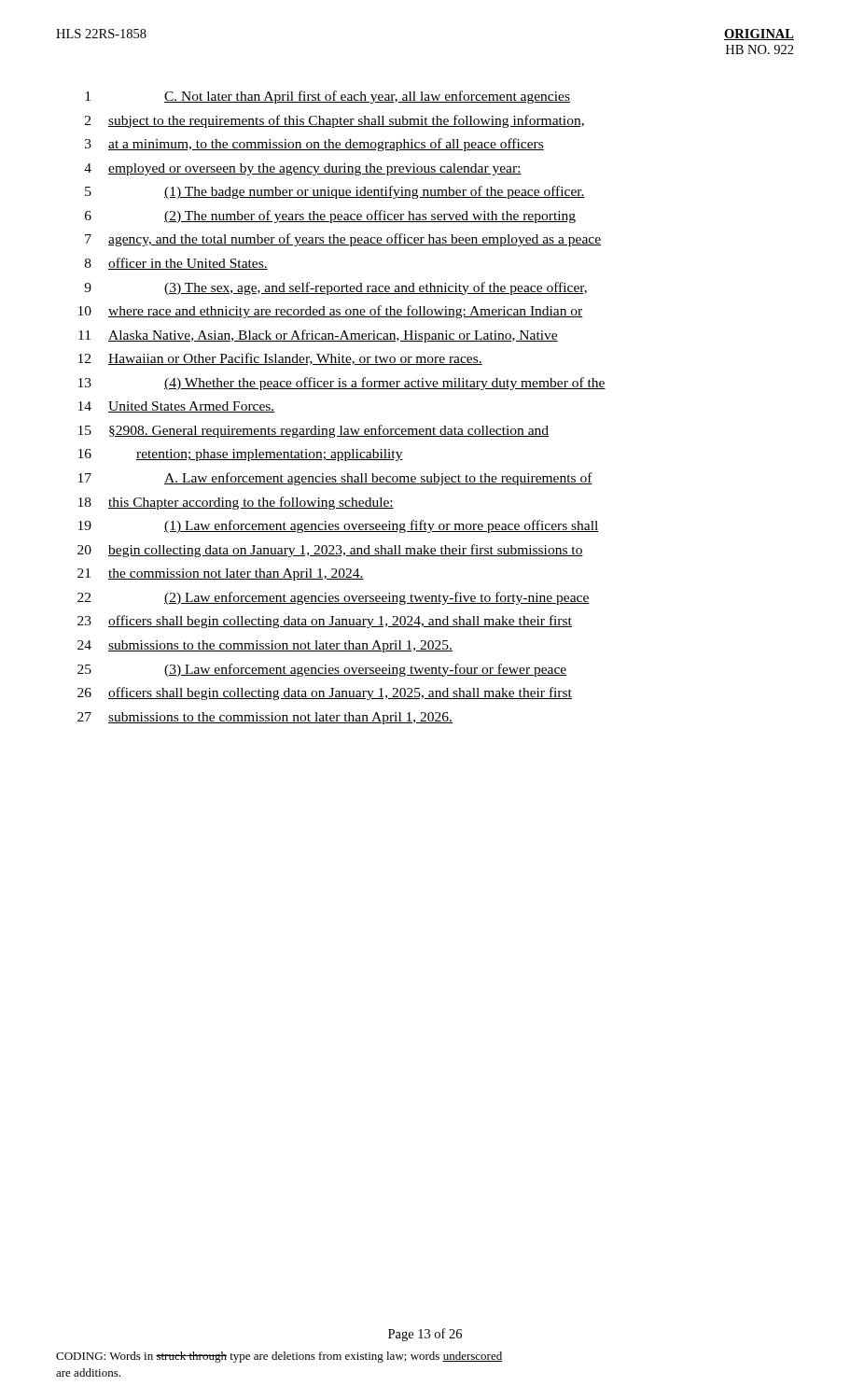Navigate to the element starting "10 where race and ethnicity are recorded as"
850x1400 pixels.
pos(425,311)
